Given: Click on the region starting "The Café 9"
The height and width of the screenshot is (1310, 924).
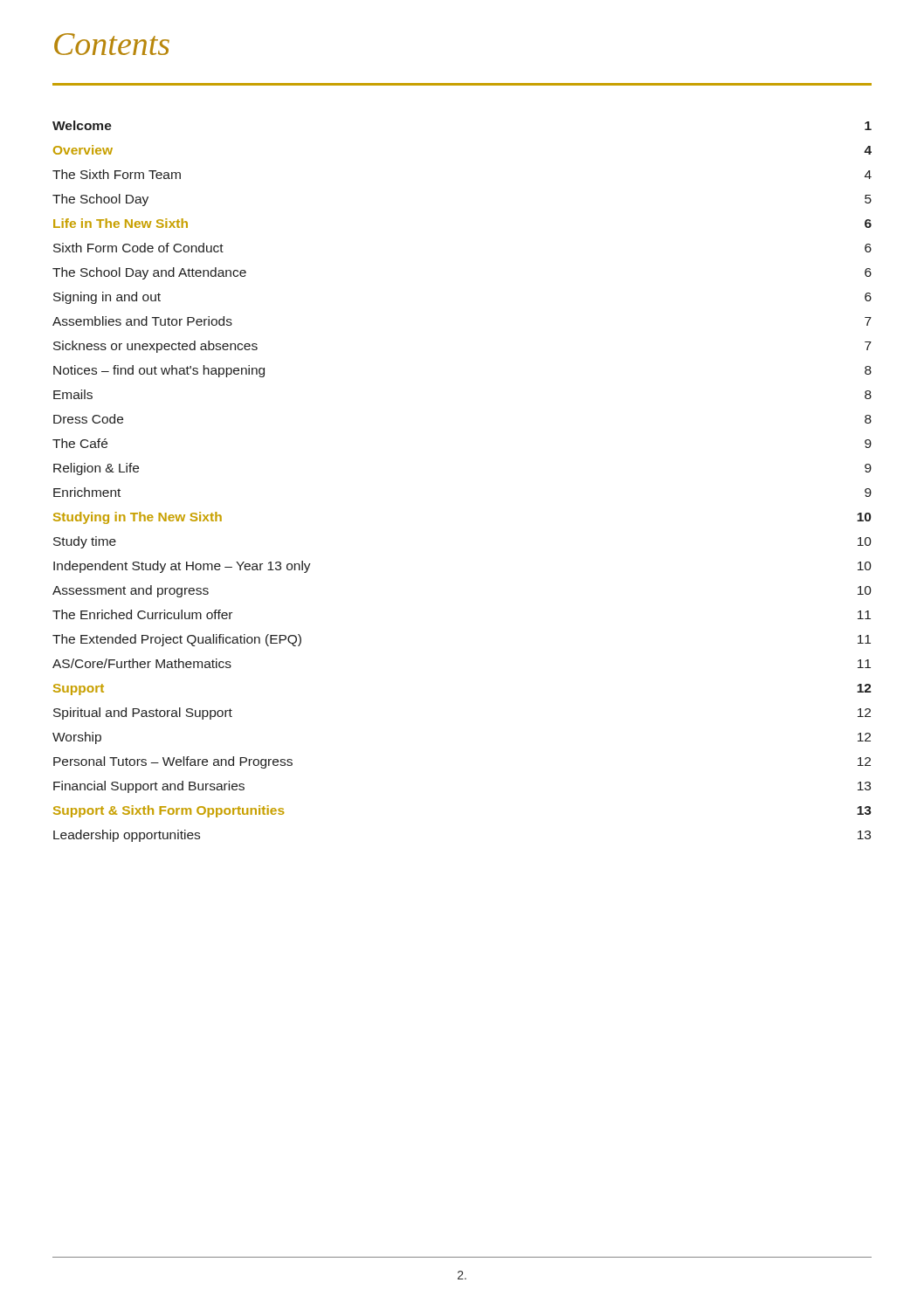Looking at the screenshot, I should tap(84, 441).
